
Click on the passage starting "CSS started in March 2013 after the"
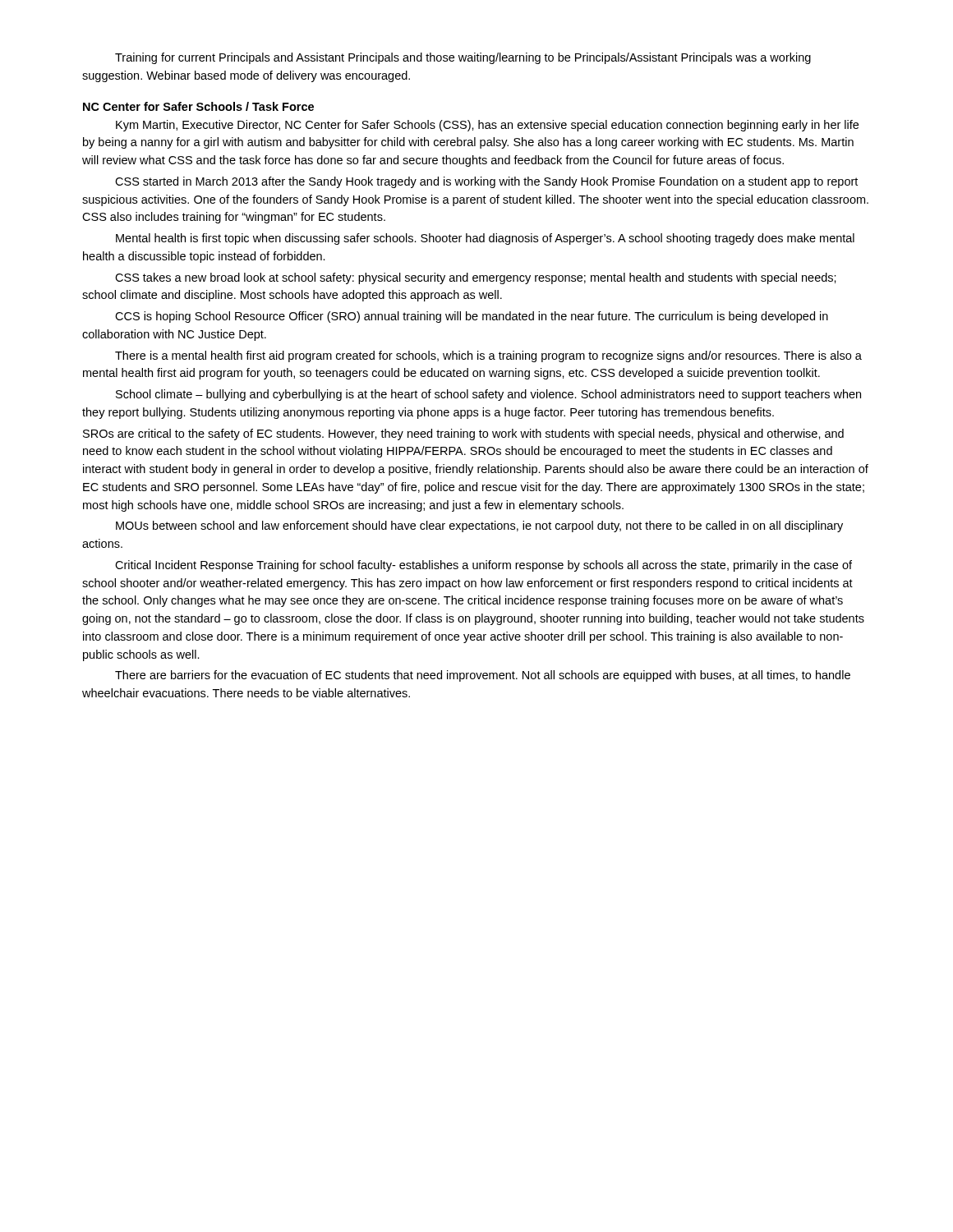(476, 200)
